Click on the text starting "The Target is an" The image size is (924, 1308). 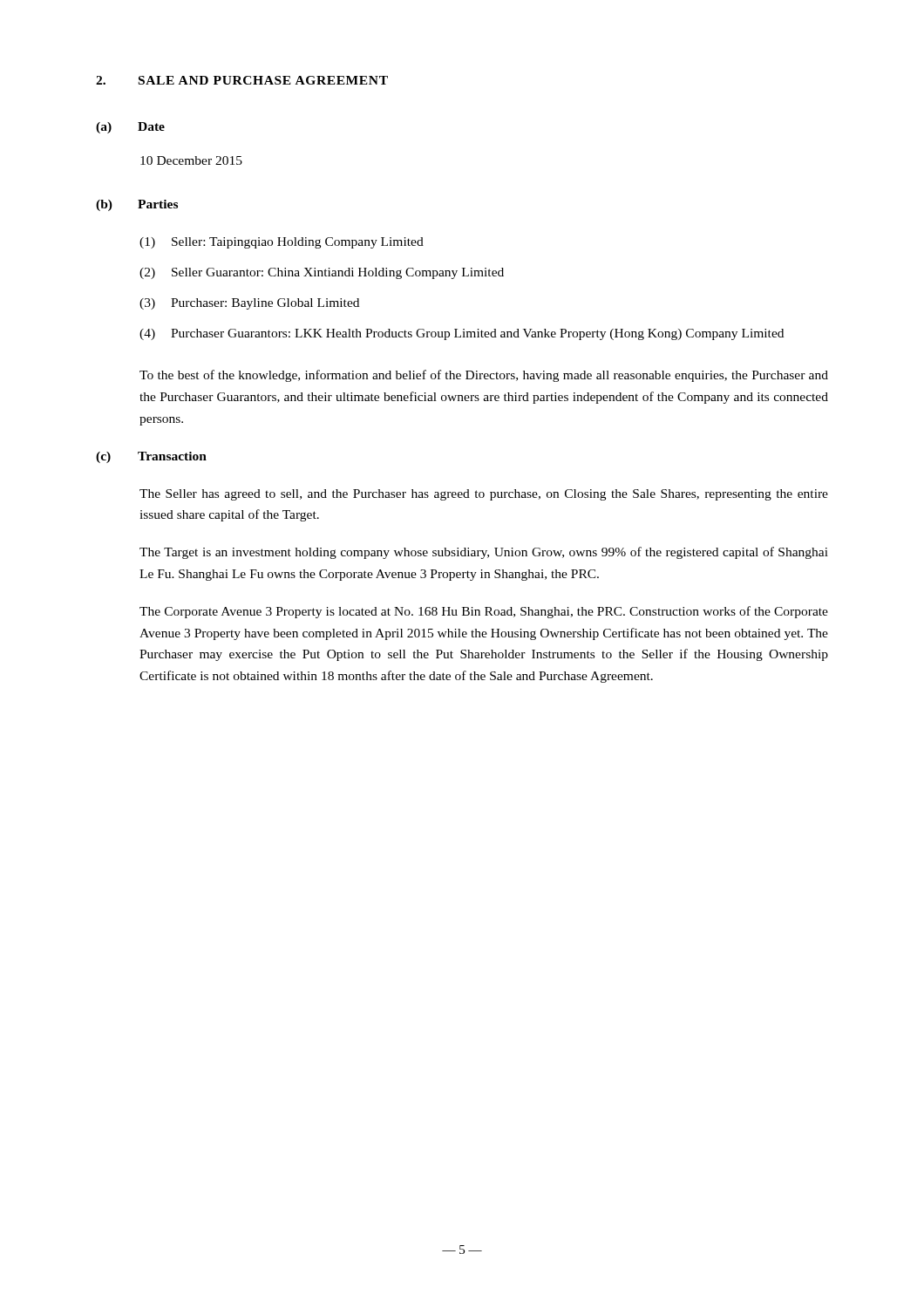coord(484,563)
